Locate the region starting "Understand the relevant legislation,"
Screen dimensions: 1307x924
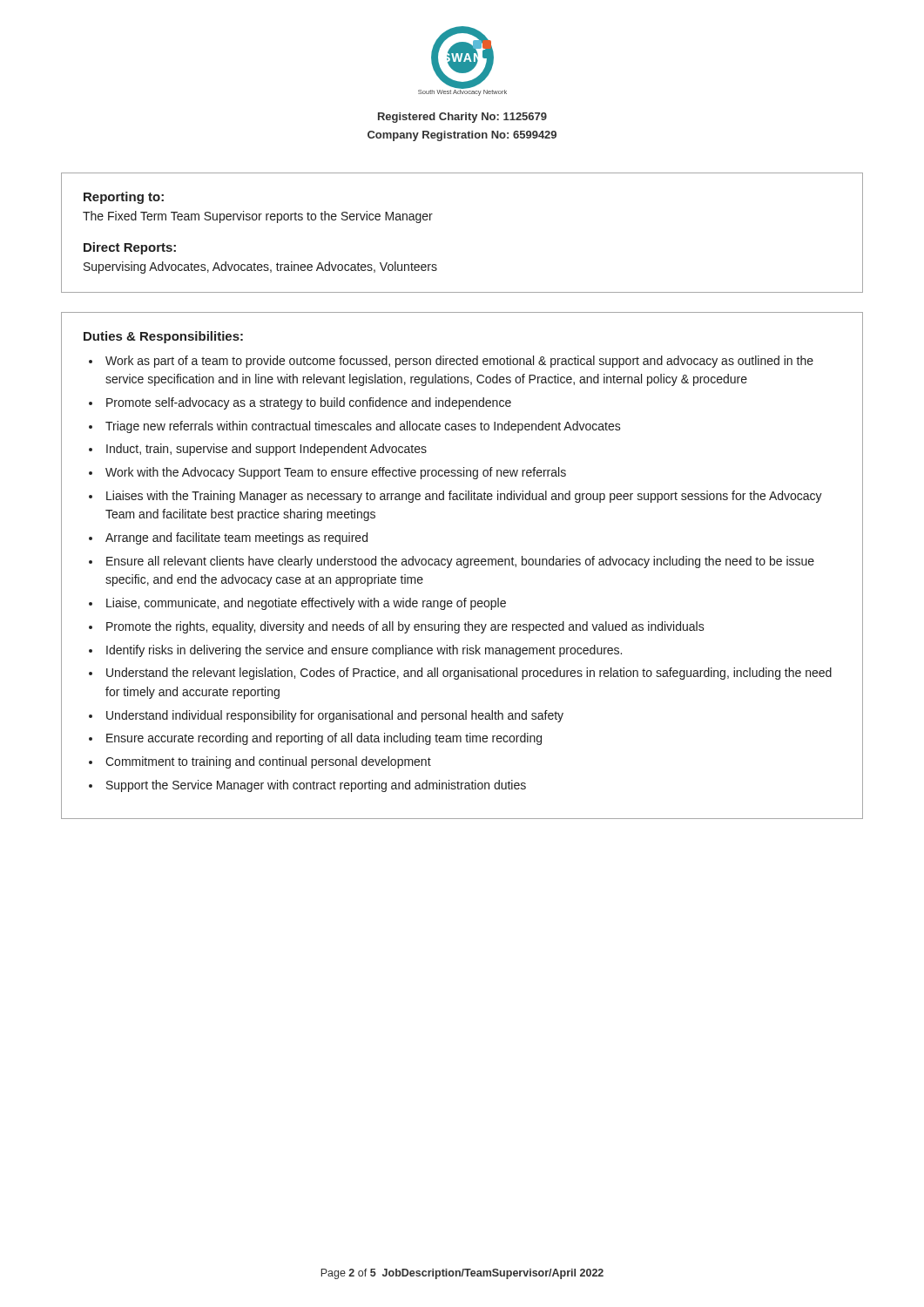click(x=469, y=682)
